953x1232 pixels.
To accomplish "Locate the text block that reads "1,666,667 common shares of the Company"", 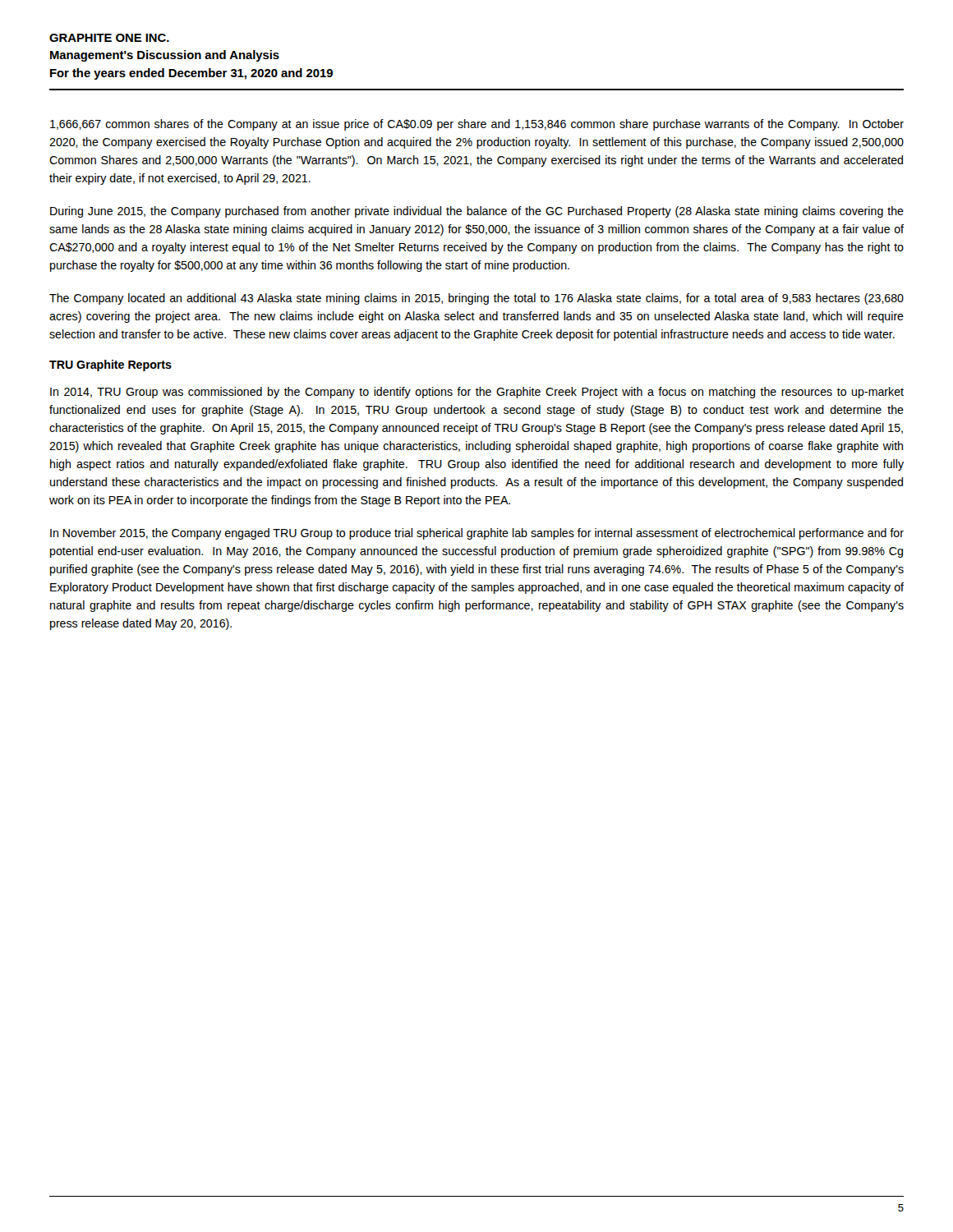I will pos(476,151).
